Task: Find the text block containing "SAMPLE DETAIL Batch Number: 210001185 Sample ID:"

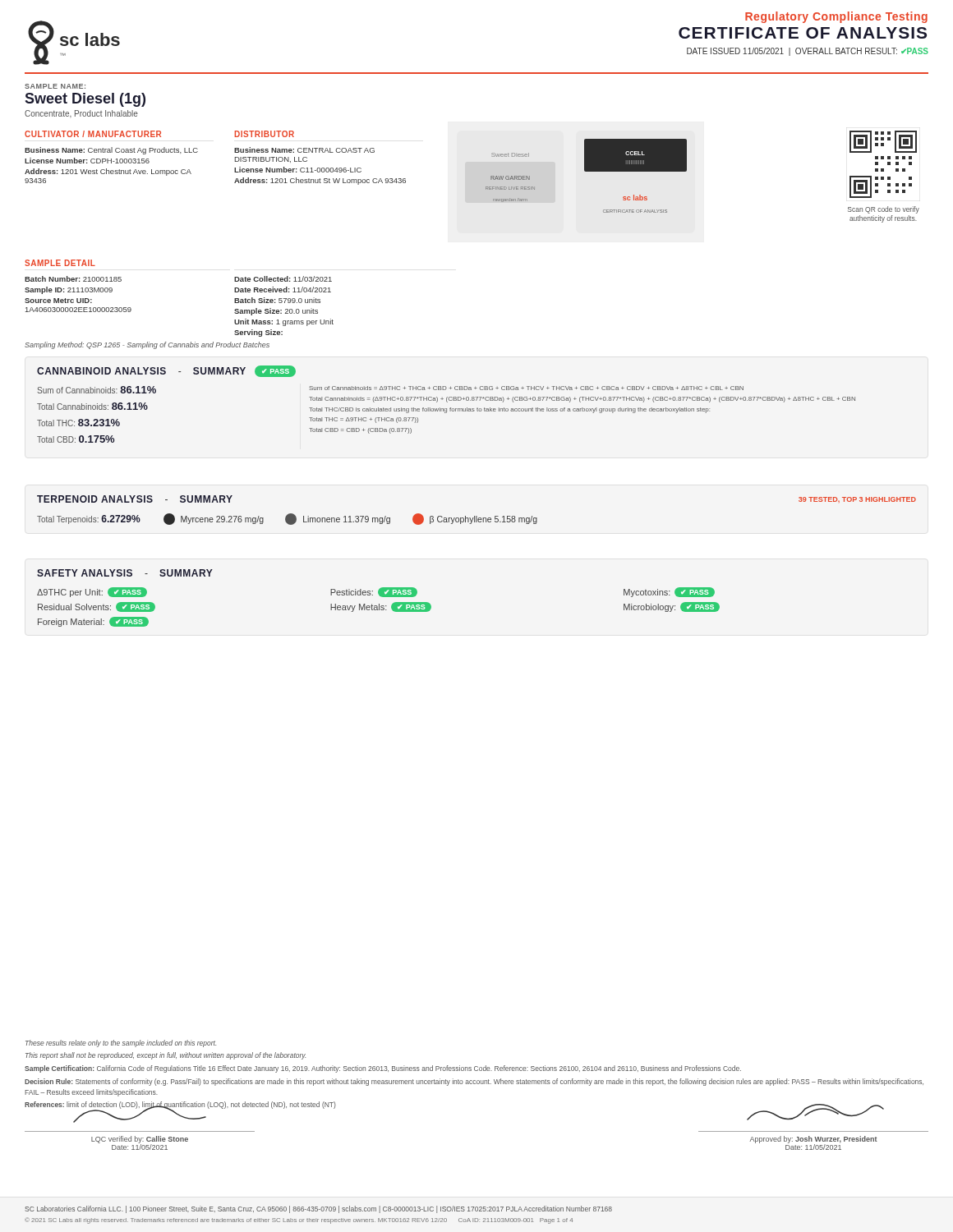Action: tap(127, 286)
